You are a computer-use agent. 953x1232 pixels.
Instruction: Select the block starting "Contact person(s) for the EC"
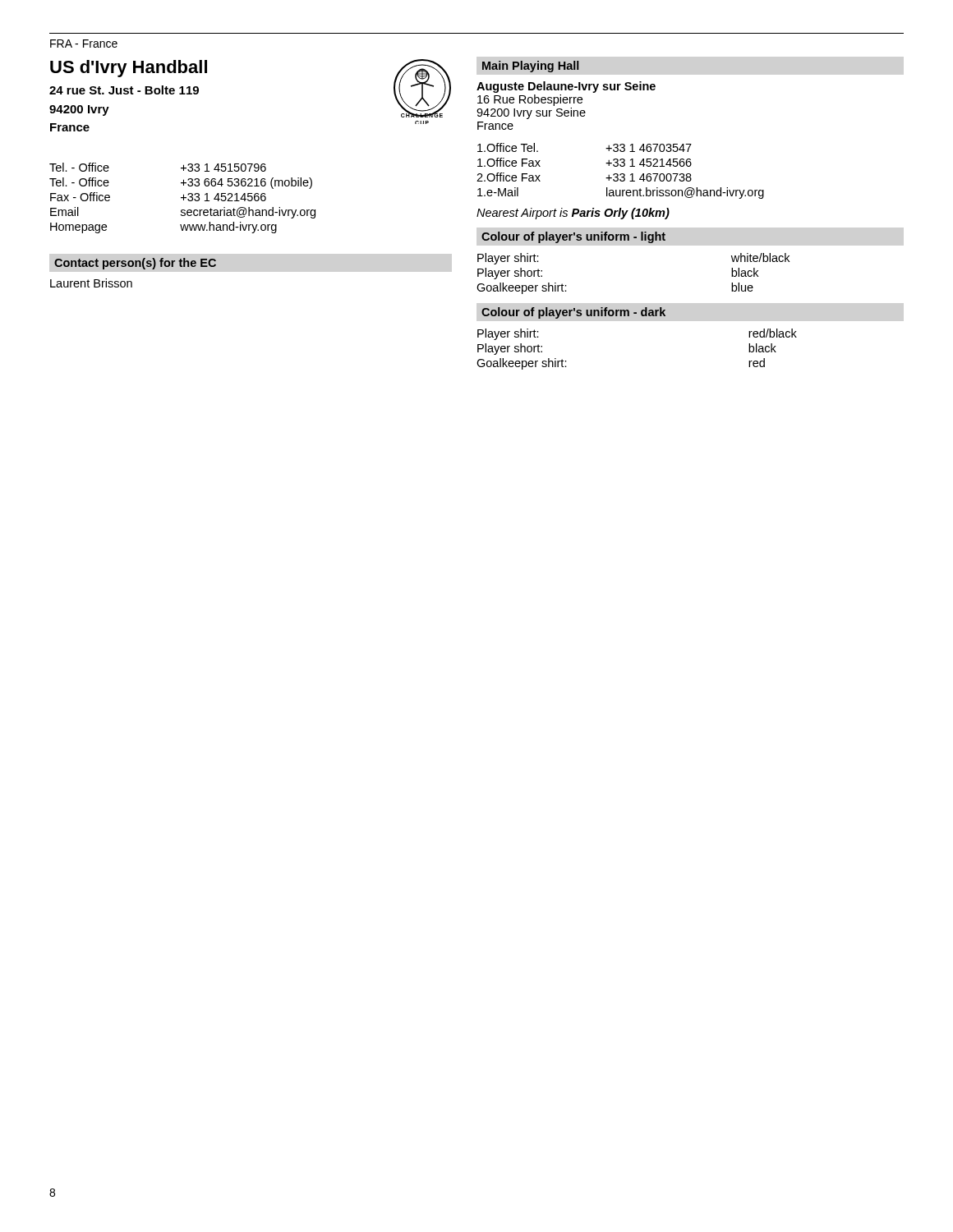(x=135, y=262)
